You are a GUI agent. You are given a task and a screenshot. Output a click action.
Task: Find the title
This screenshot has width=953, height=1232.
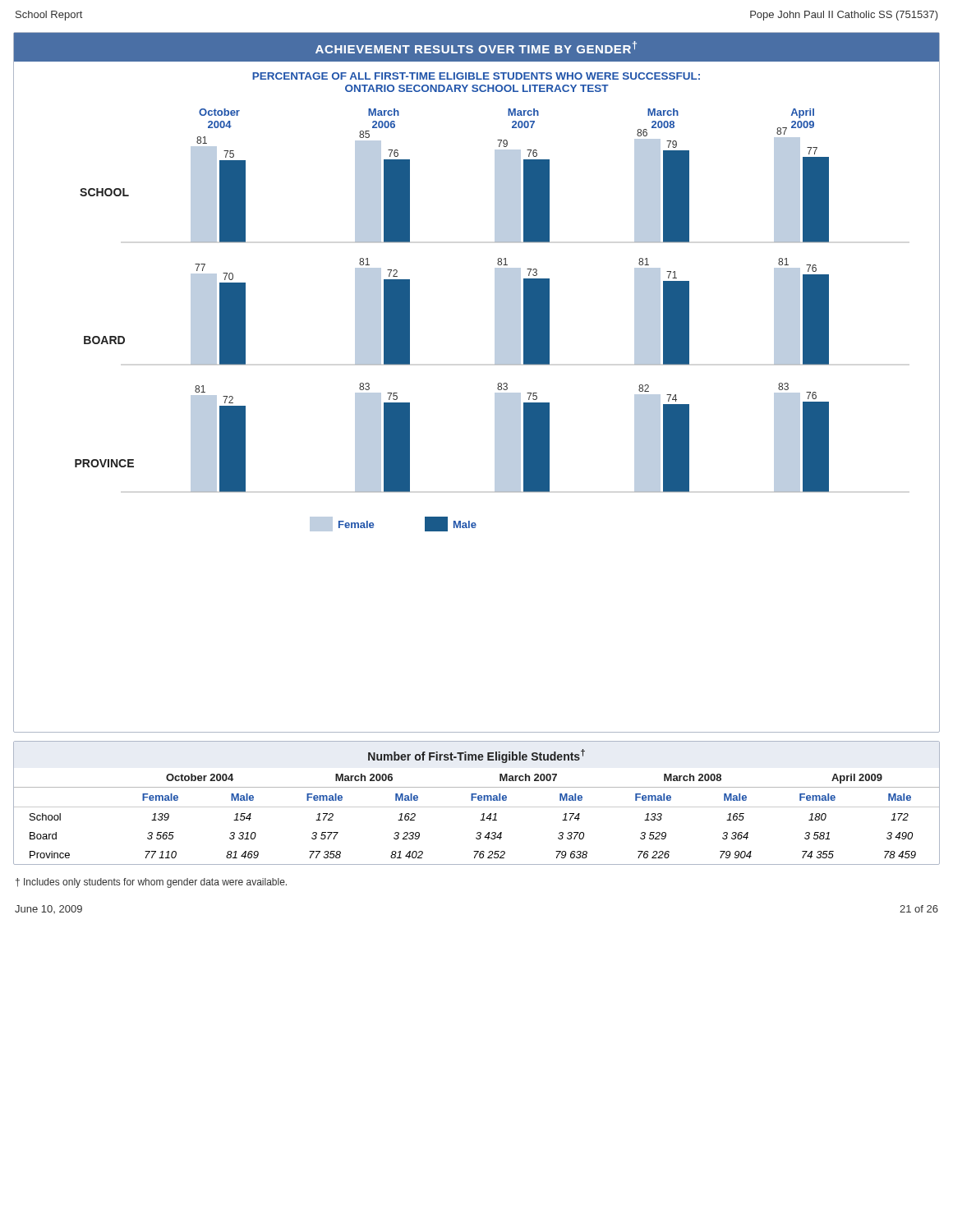pos(476,48)
